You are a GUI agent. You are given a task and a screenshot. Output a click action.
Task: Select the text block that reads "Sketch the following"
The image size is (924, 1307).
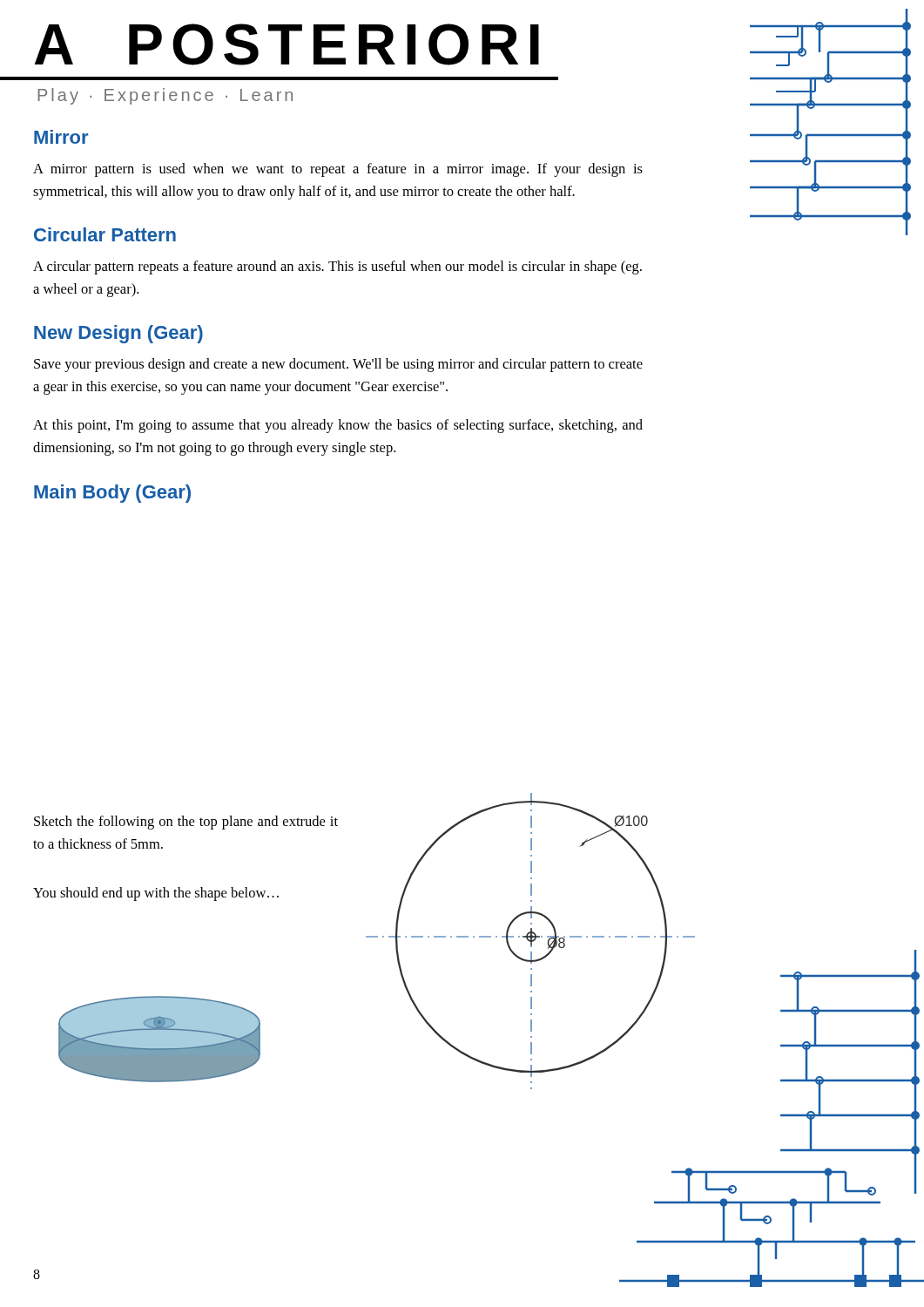tap(185, 833)
